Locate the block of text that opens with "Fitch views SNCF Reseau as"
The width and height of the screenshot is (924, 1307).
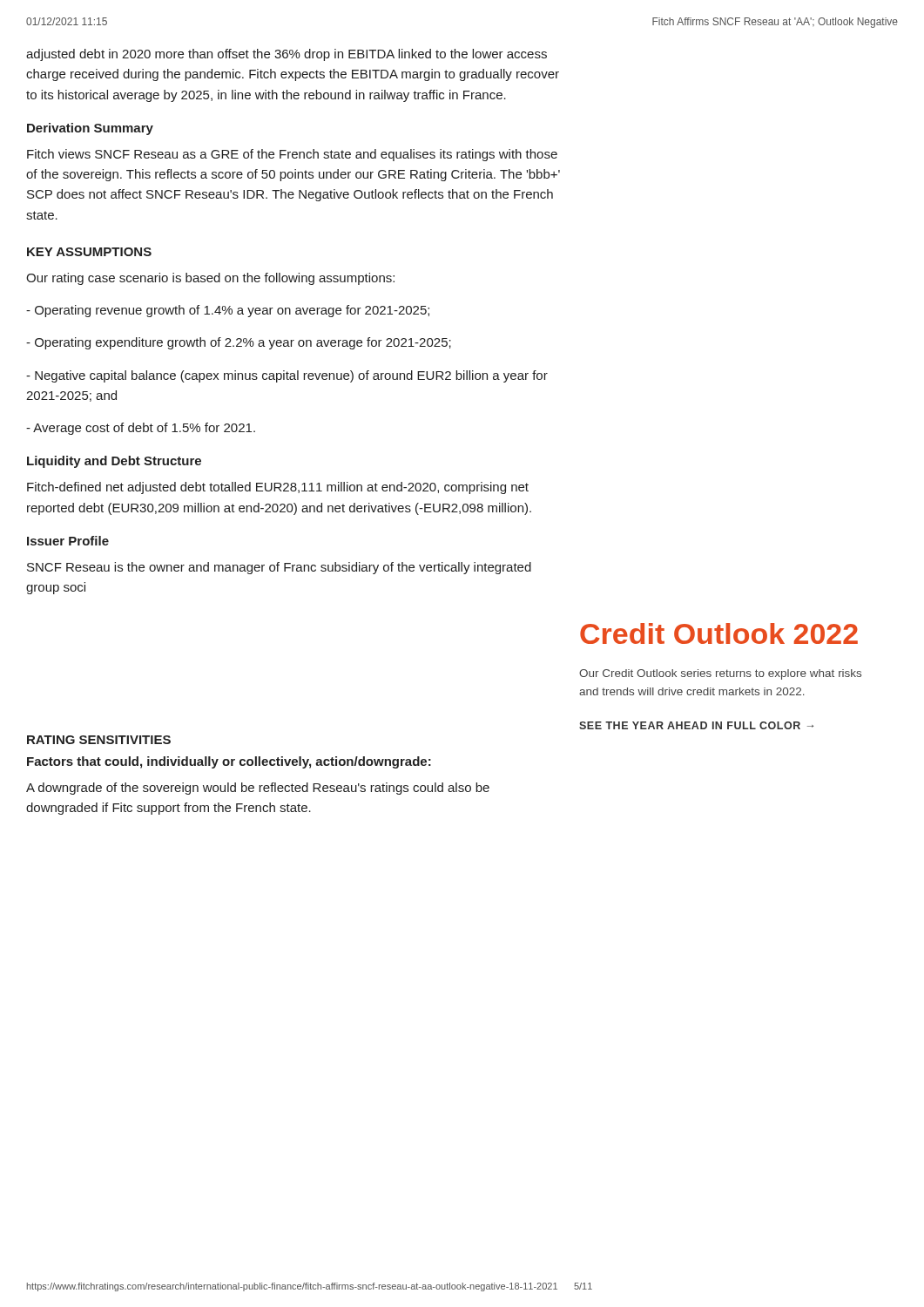tap(296, 184)
